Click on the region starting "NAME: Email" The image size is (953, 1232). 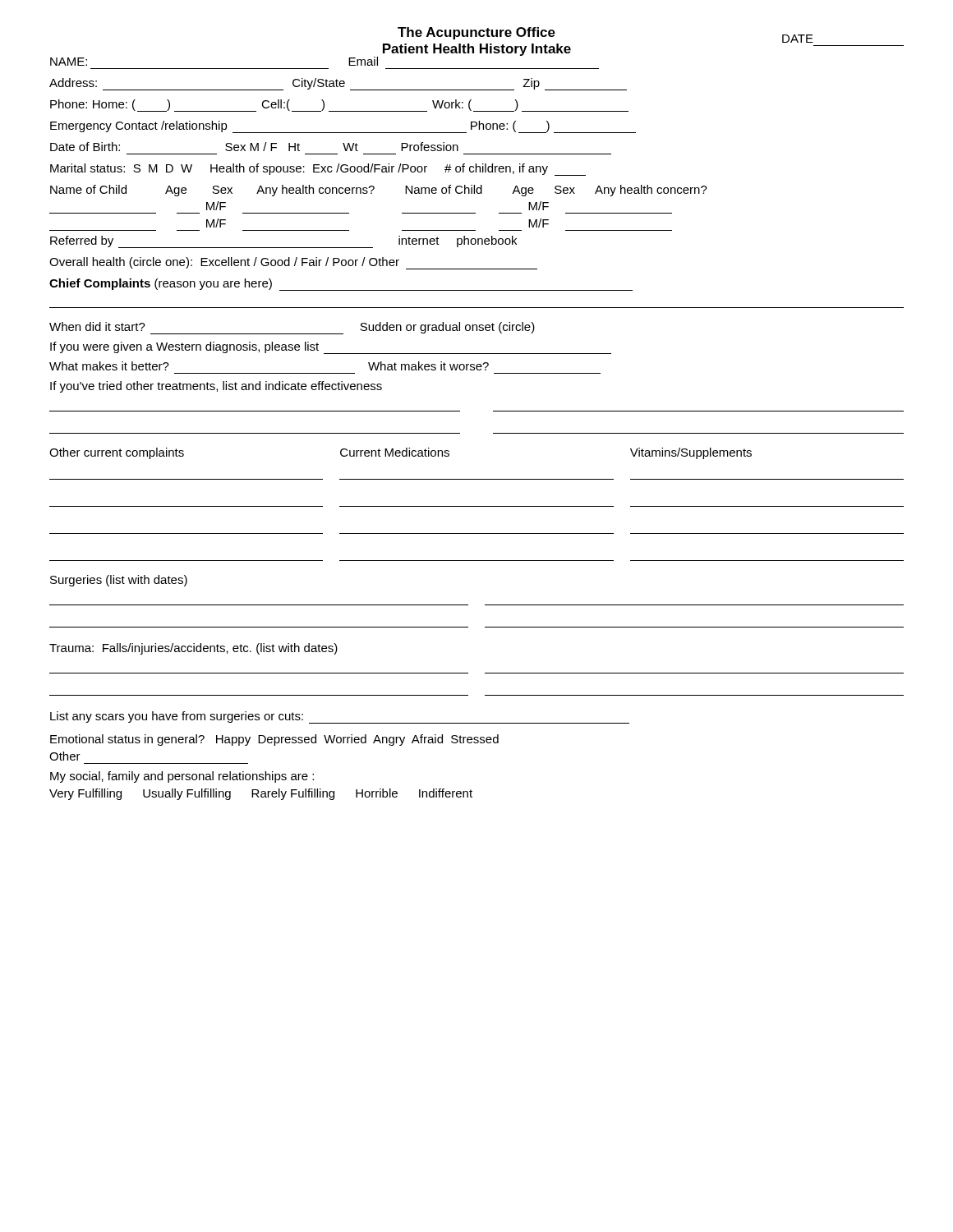coord(324,62)
